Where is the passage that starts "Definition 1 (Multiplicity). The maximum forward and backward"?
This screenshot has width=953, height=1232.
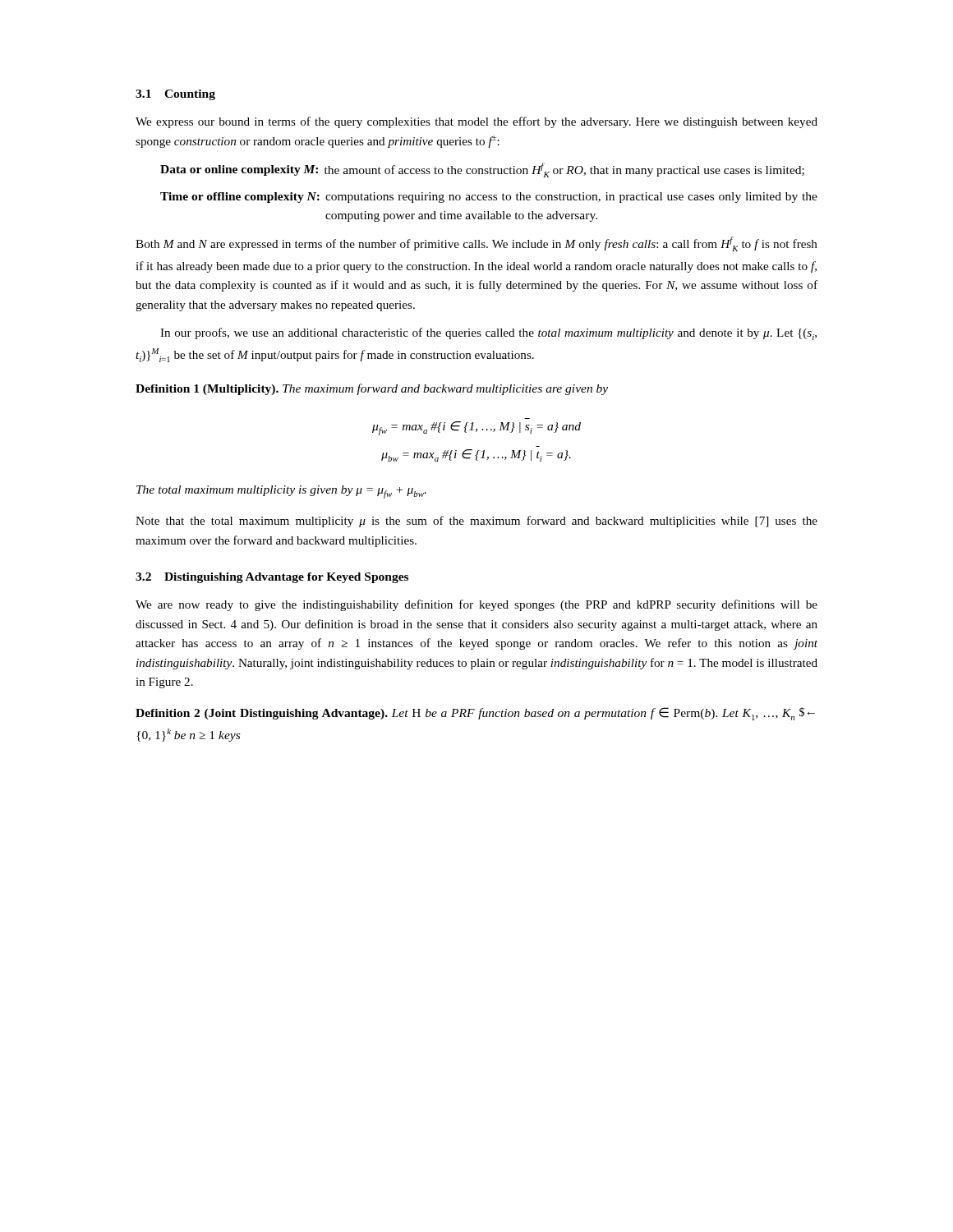click(x=372, y=388)
